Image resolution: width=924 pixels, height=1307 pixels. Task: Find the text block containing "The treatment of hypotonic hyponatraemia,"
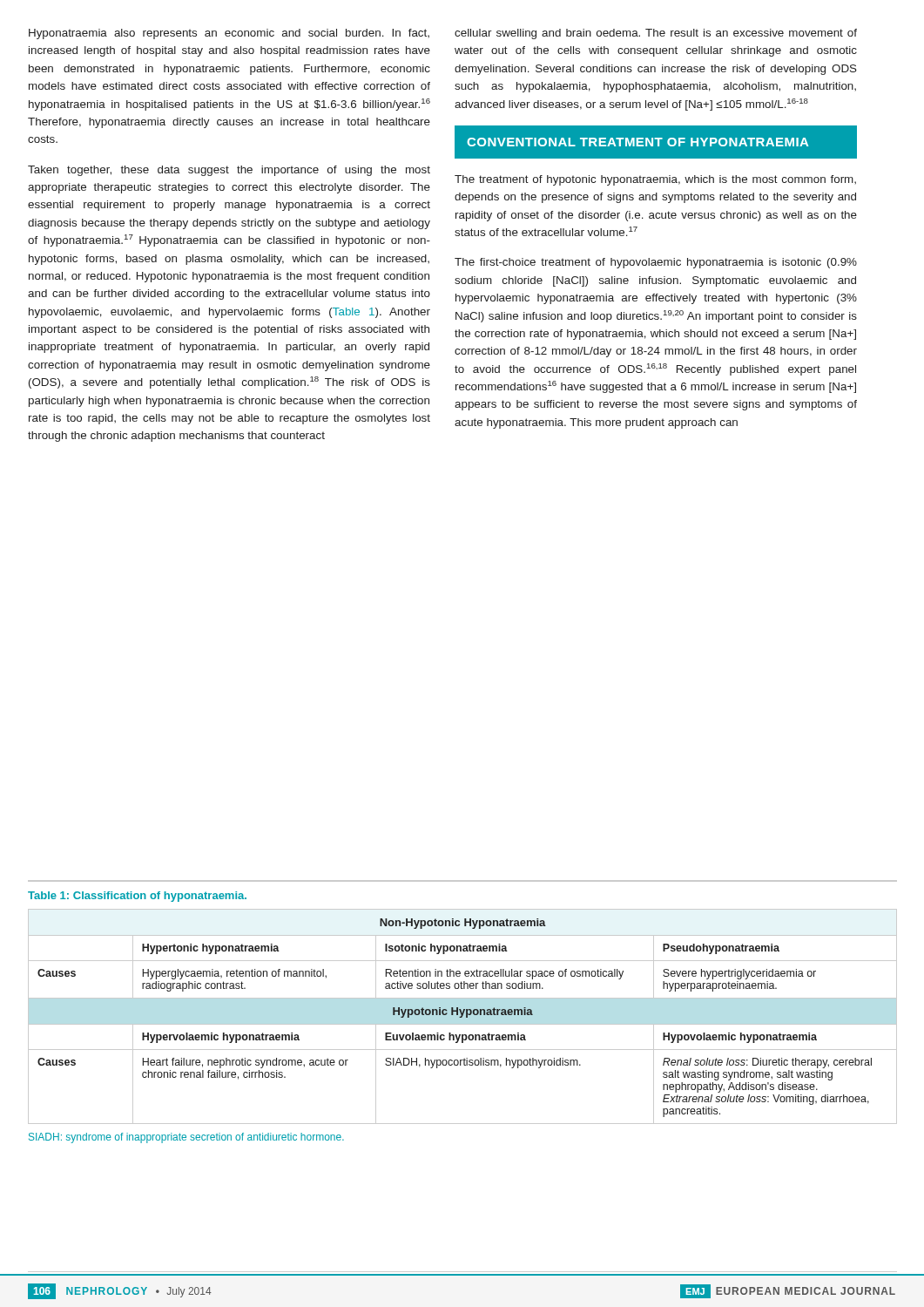coord(656,206)
